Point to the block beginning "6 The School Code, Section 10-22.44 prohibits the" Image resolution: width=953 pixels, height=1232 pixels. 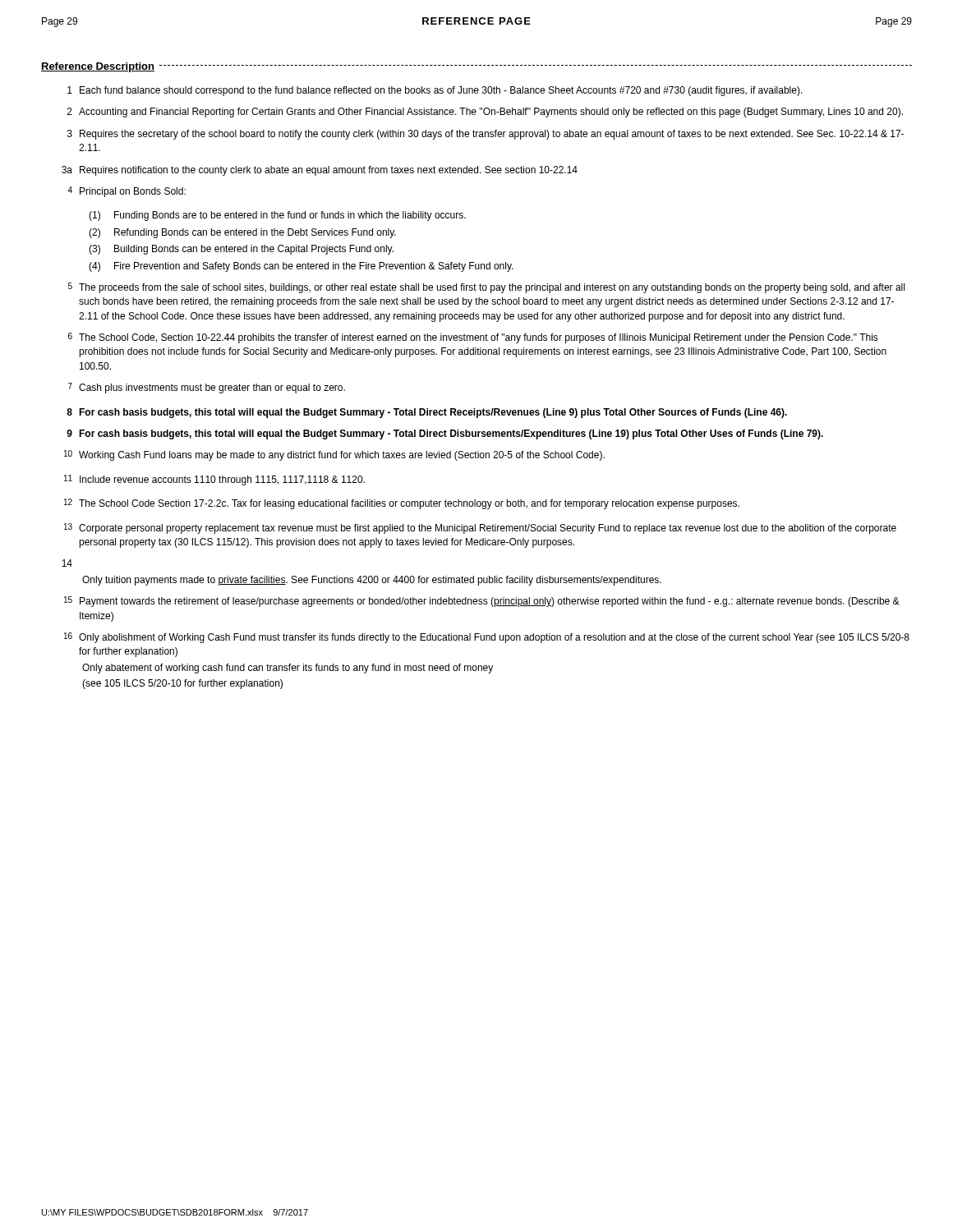pos(476,352)
